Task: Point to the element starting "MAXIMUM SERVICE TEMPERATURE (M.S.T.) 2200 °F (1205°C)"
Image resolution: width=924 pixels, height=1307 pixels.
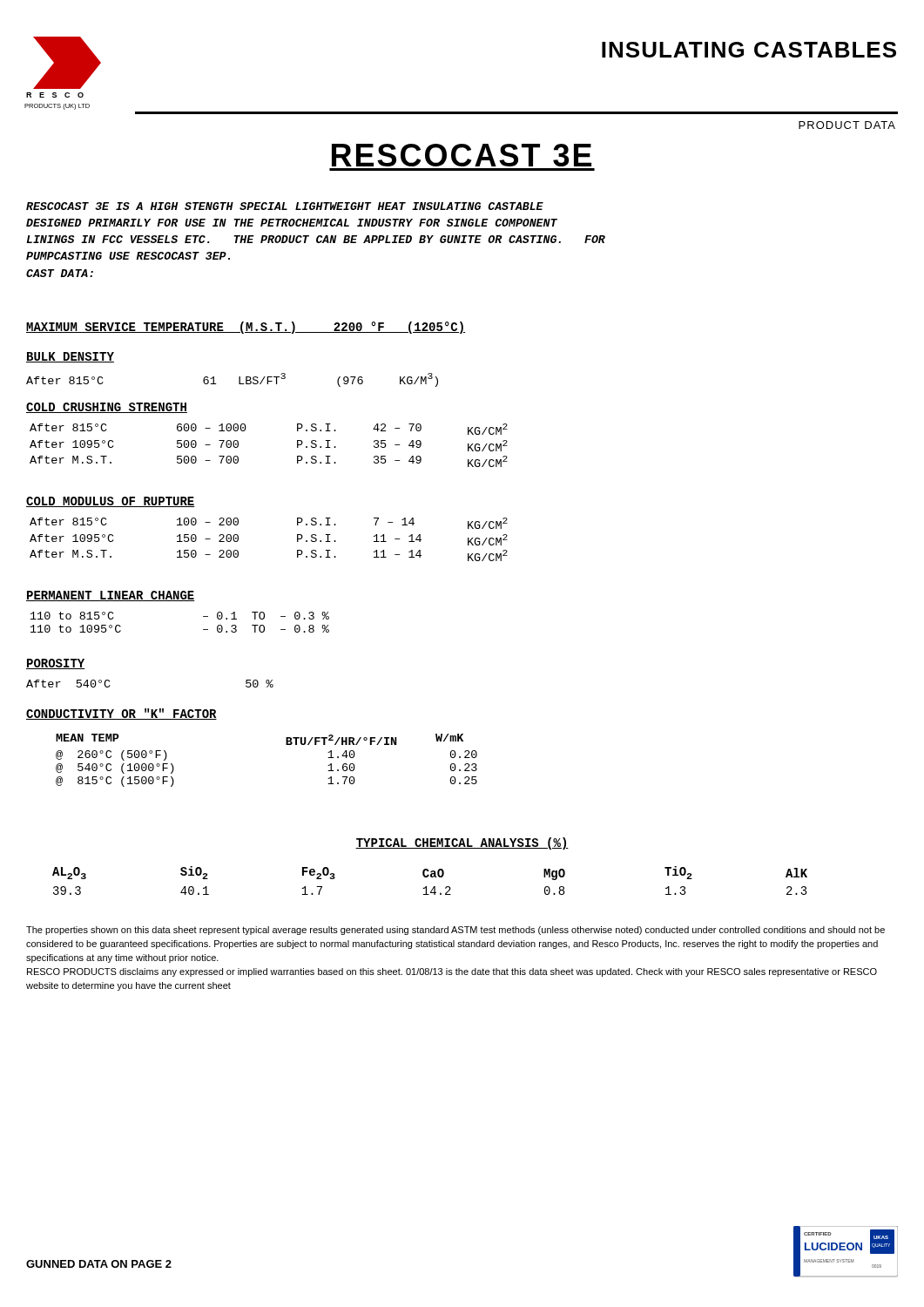Action: [246, 328]
